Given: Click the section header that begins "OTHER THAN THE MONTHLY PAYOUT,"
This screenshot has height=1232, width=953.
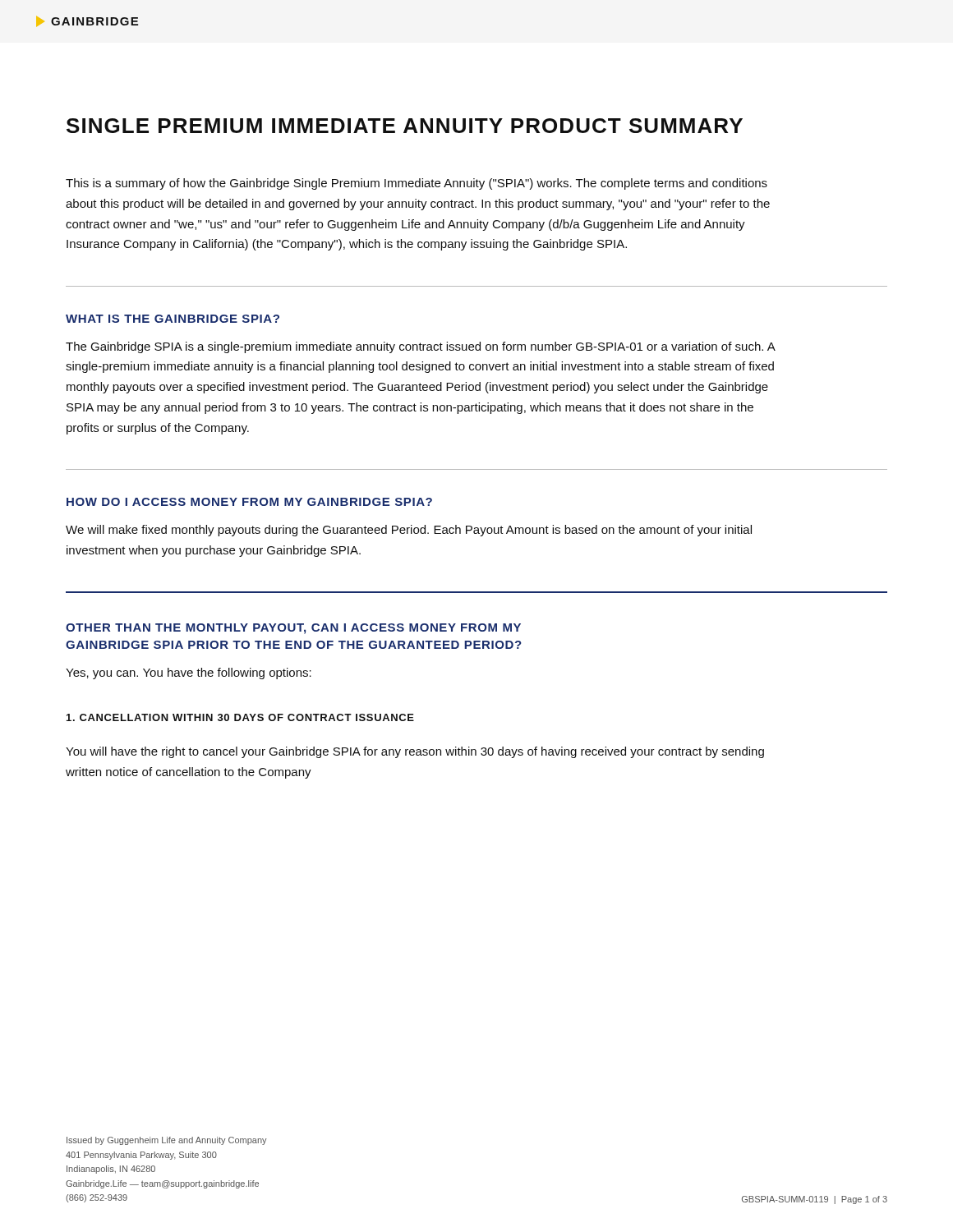Looking at the screenshot, I should point(294,636).
